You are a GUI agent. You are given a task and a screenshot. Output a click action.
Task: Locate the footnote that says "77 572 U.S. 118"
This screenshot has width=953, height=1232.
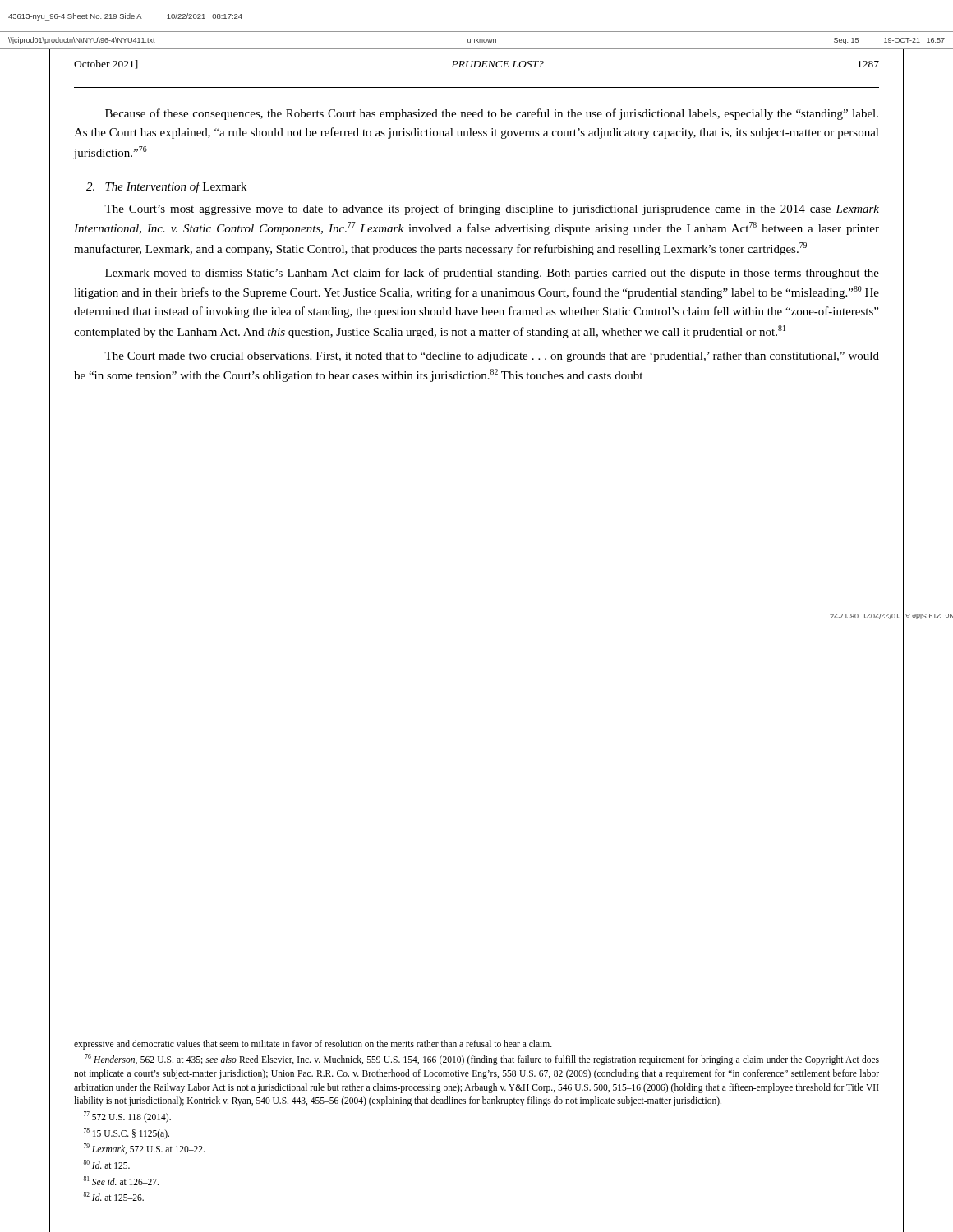pos(123,1116)
